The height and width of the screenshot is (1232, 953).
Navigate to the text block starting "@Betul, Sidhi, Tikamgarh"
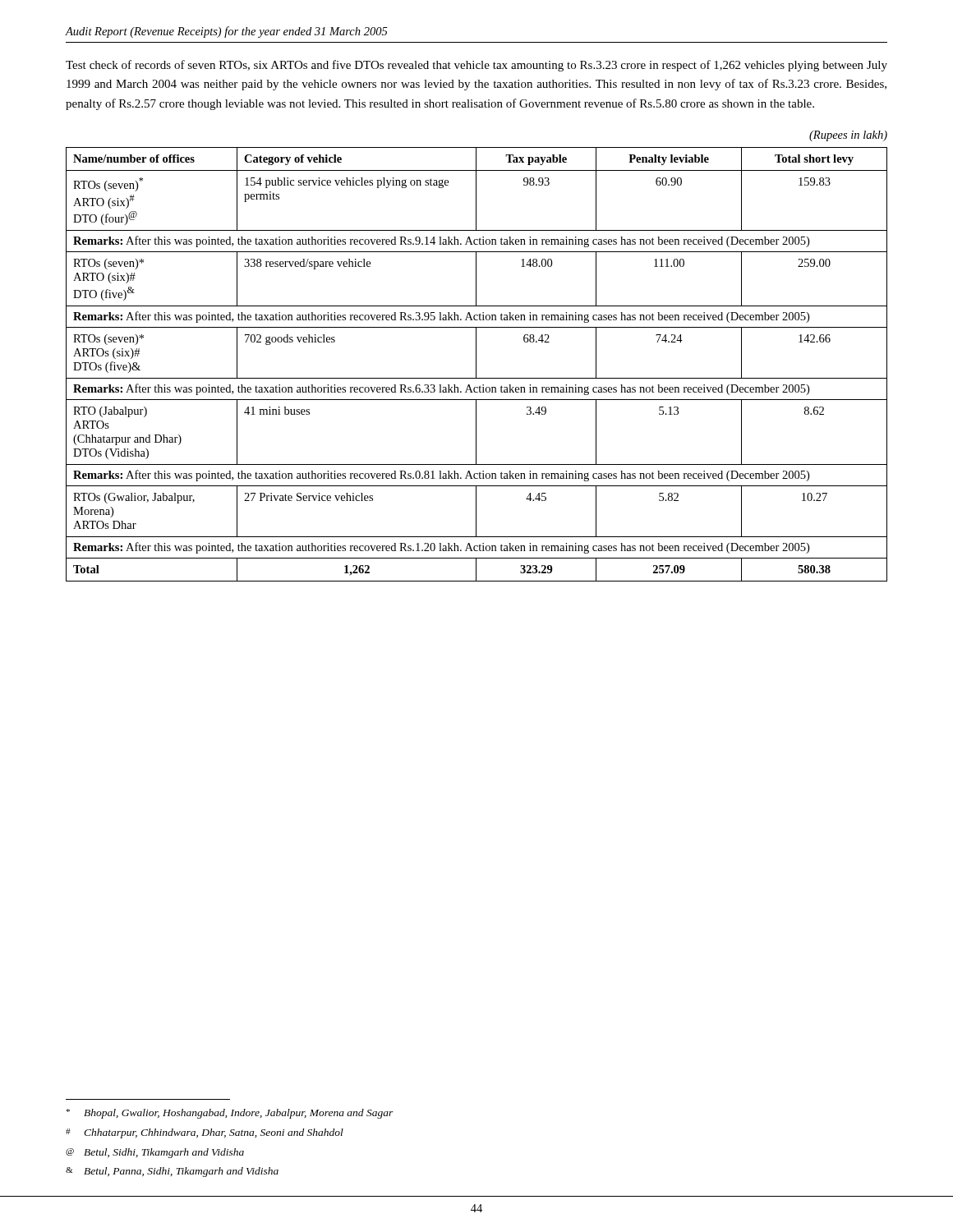pyautogui.click(x=155, y=1153)
